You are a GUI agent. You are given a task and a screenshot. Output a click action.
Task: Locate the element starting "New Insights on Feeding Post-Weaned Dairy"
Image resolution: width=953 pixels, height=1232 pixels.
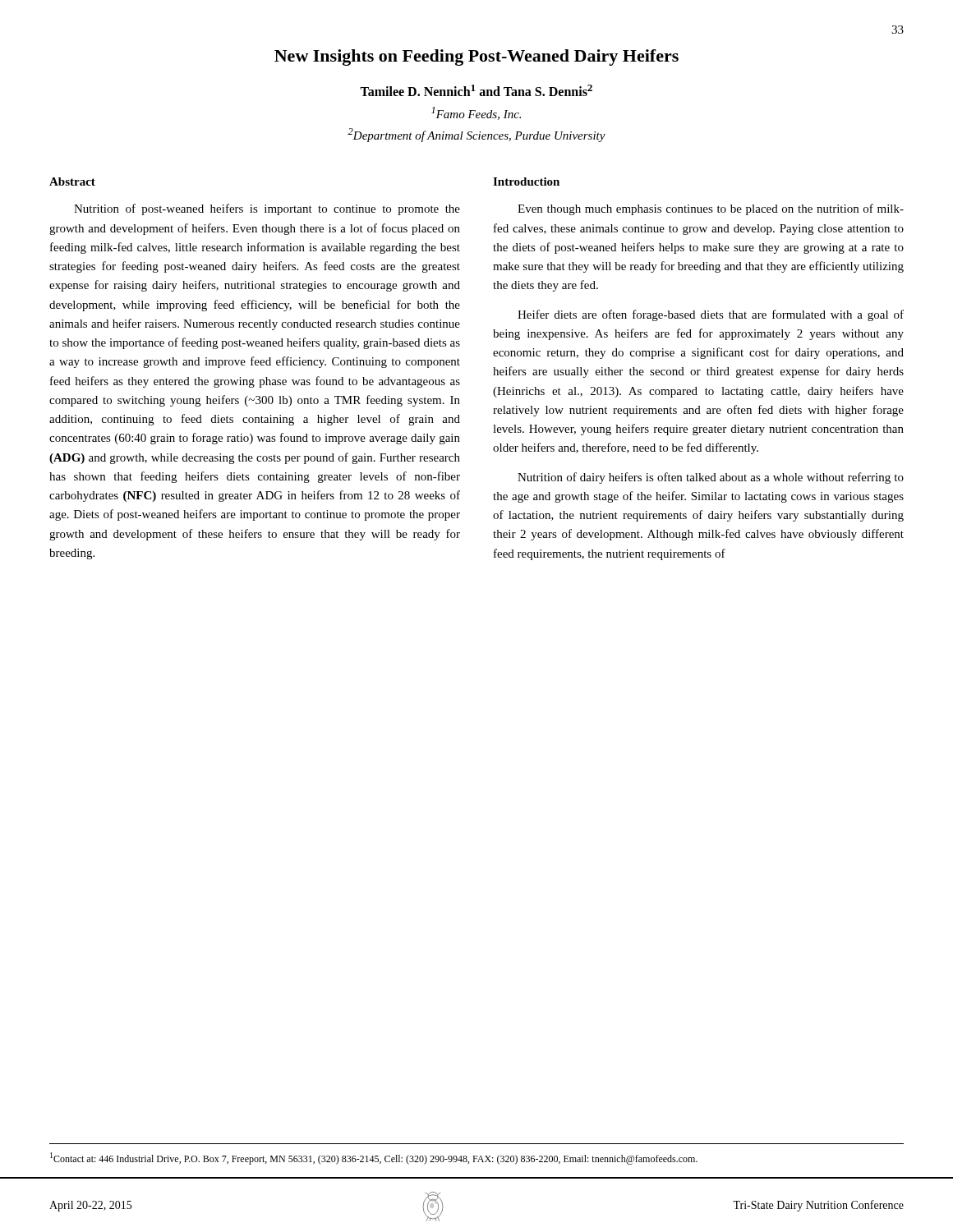pos(476,95)
